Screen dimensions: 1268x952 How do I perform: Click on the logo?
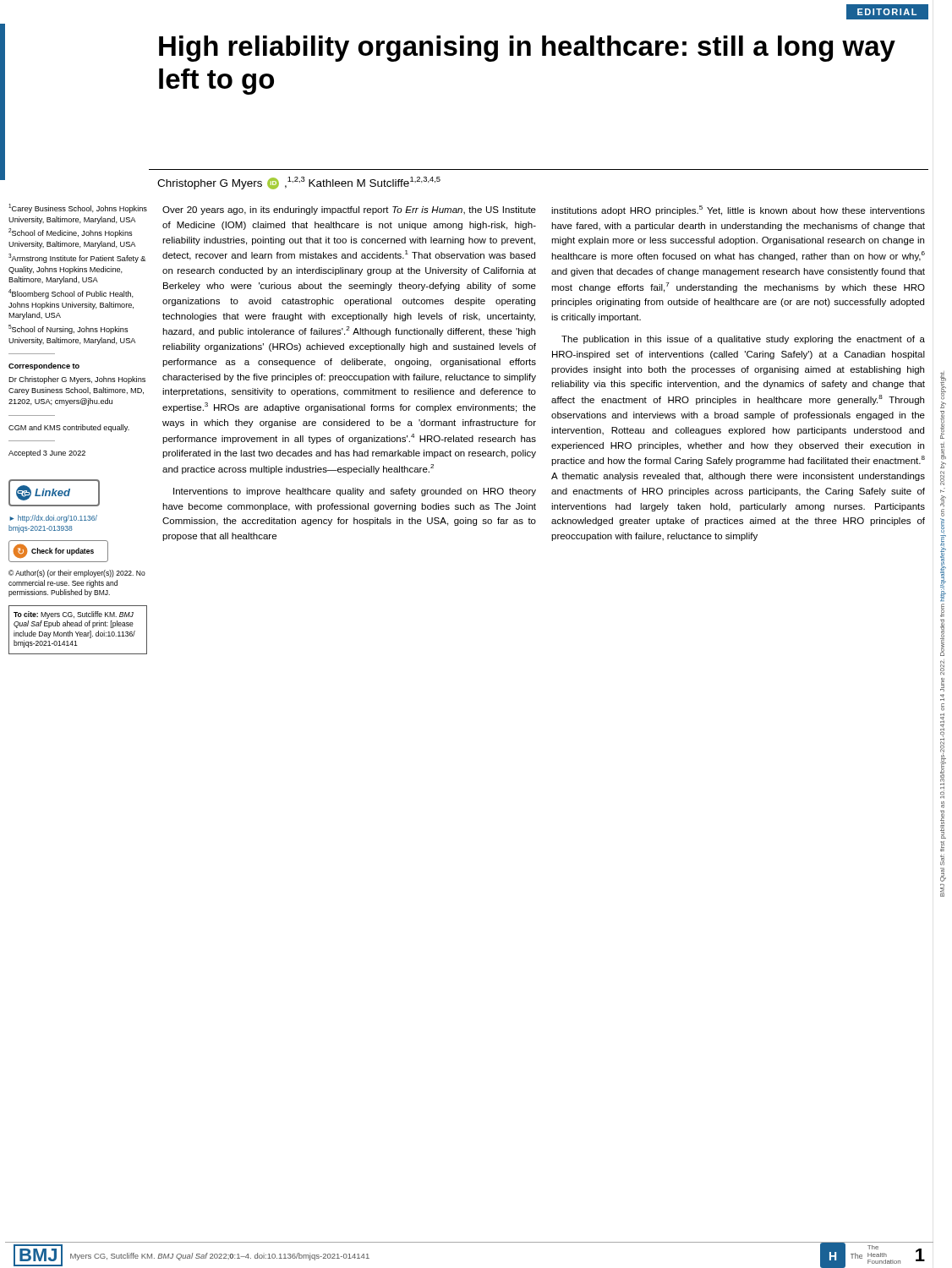(x=54, y=493)
